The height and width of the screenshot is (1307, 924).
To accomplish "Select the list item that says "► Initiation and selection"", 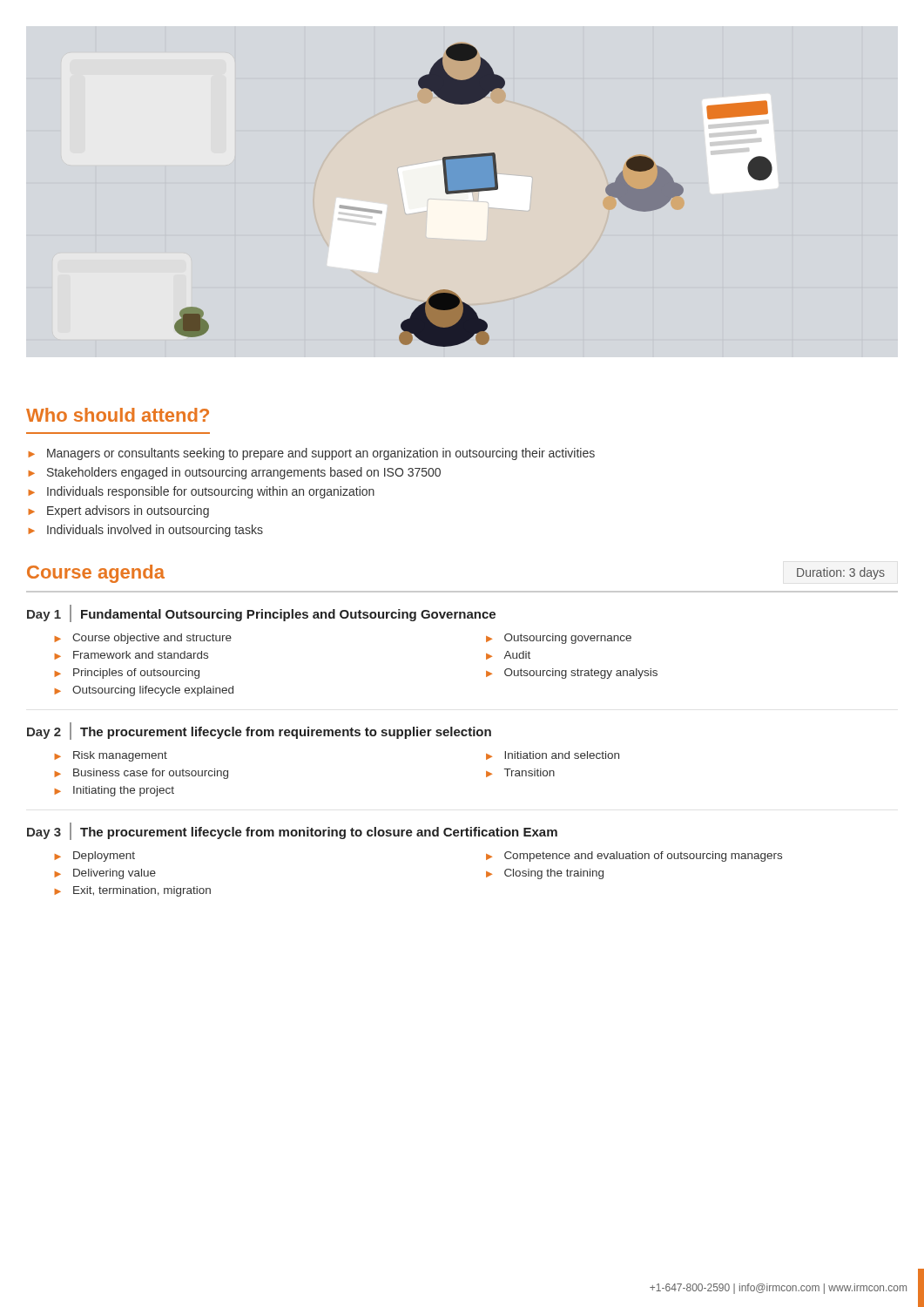I will pyautogui.click(x=552, y=755).
